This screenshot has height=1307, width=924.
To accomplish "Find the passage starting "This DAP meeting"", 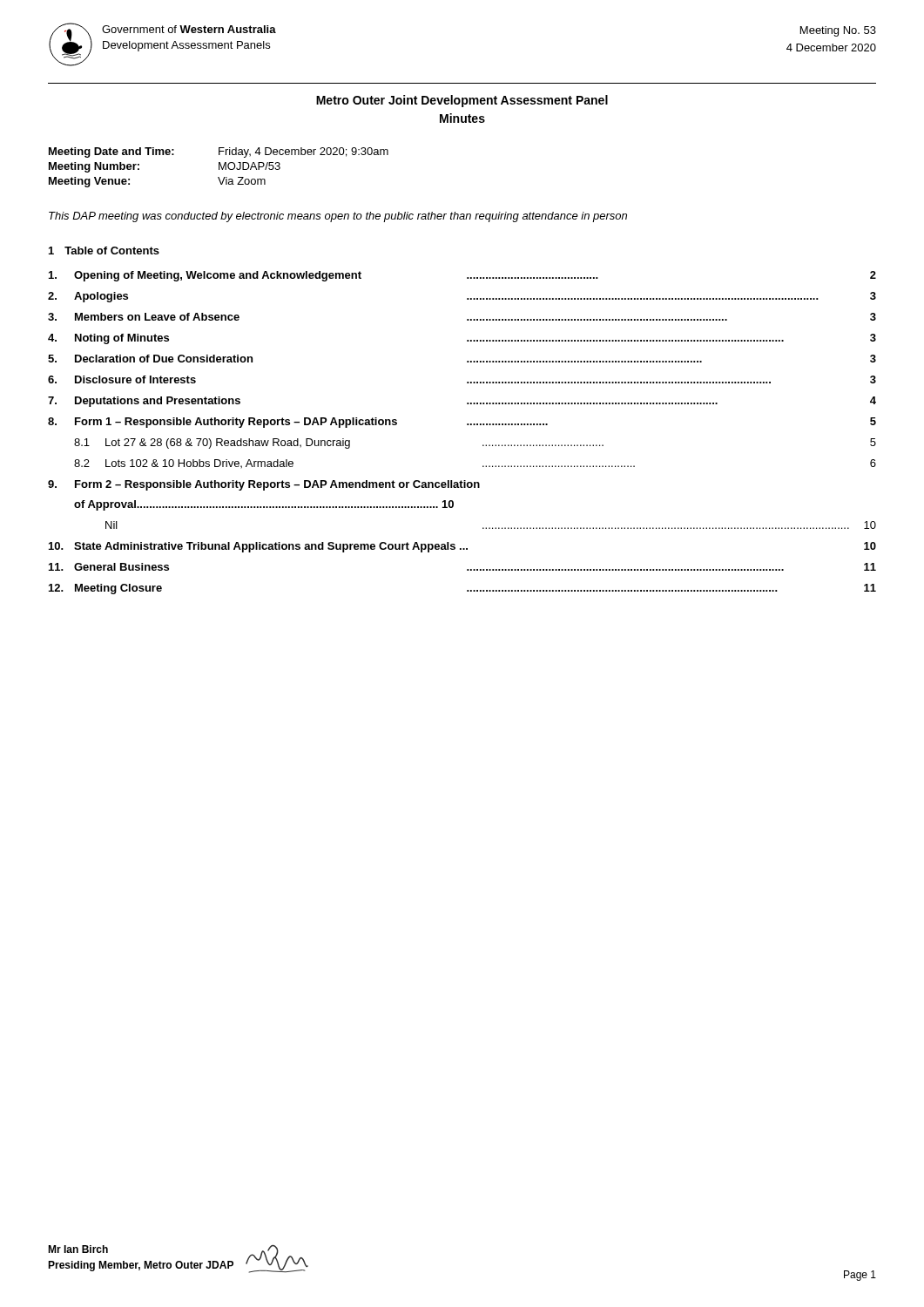I will tap(338, 216).
